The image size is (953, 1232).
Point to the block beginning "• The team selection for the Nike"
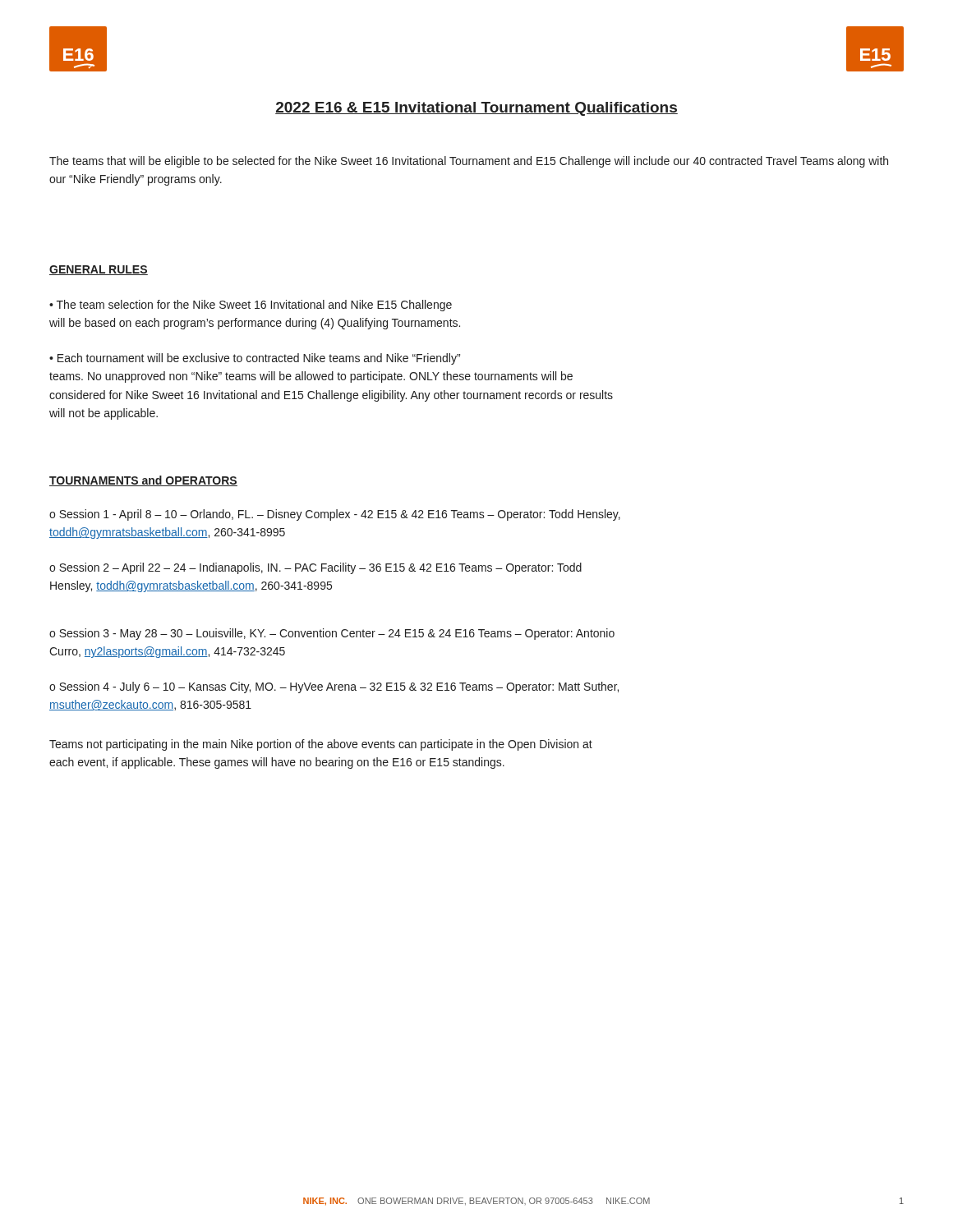(x=255, y=314)
